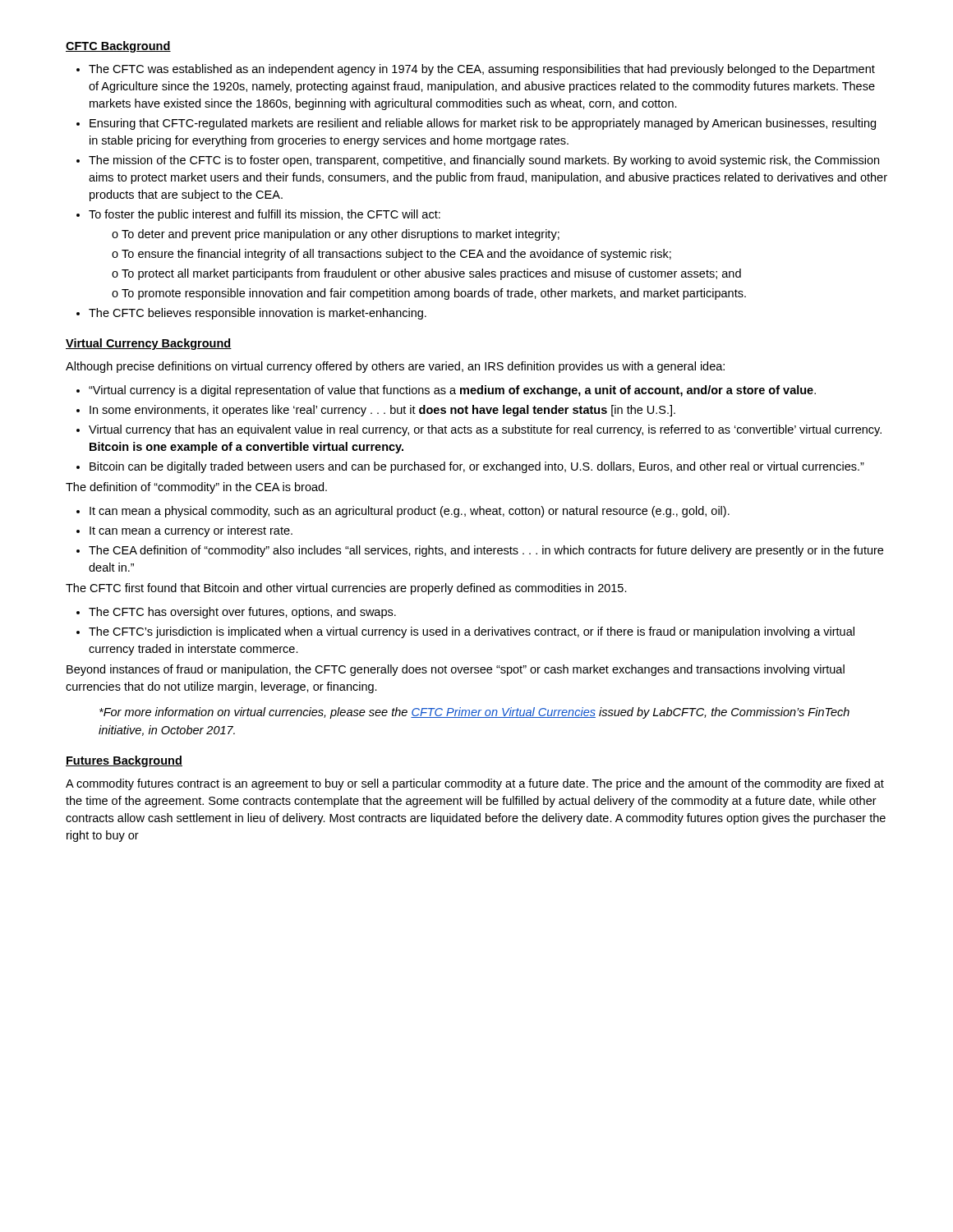Find the block on this page that starts "To protect all market participants"

[x=432, y=274]
